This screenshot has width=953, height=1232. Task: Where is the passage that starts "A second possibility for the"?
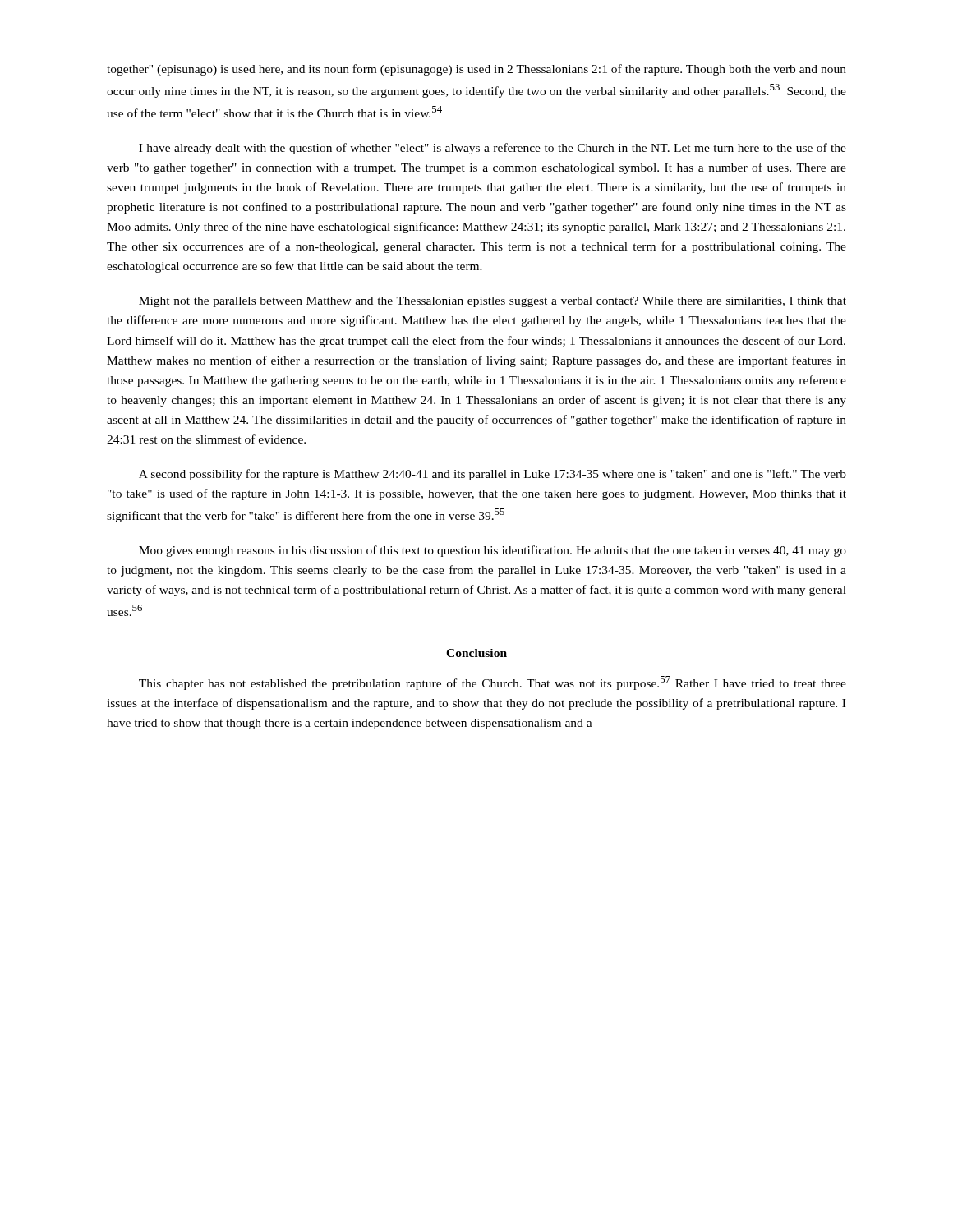pyautogui.click(x=476, y=495)
